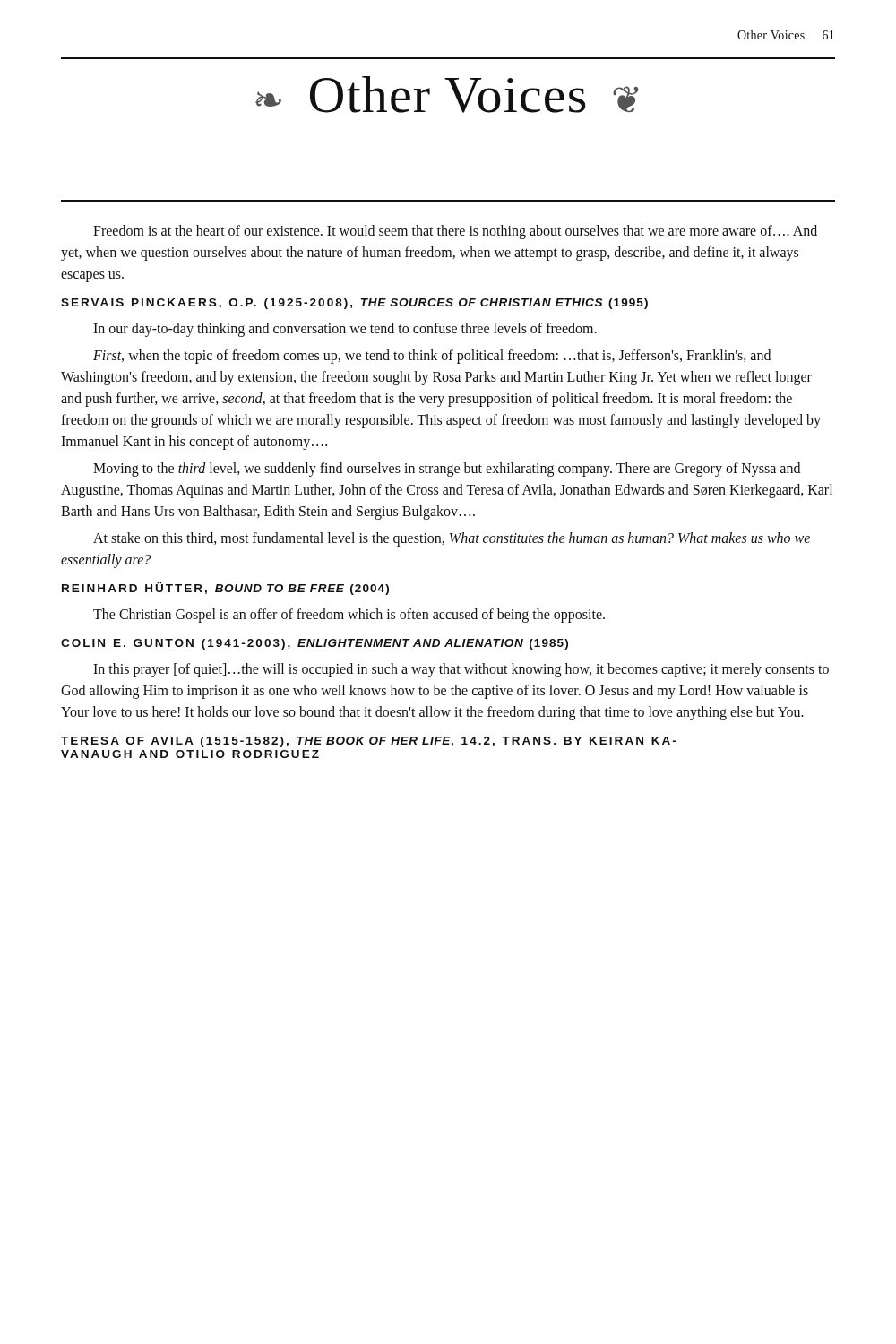This screenshot has width=896, height=1344.
Task: Point to the text starting "TERESA OF AVILA"
Action: tap(370, 747)
